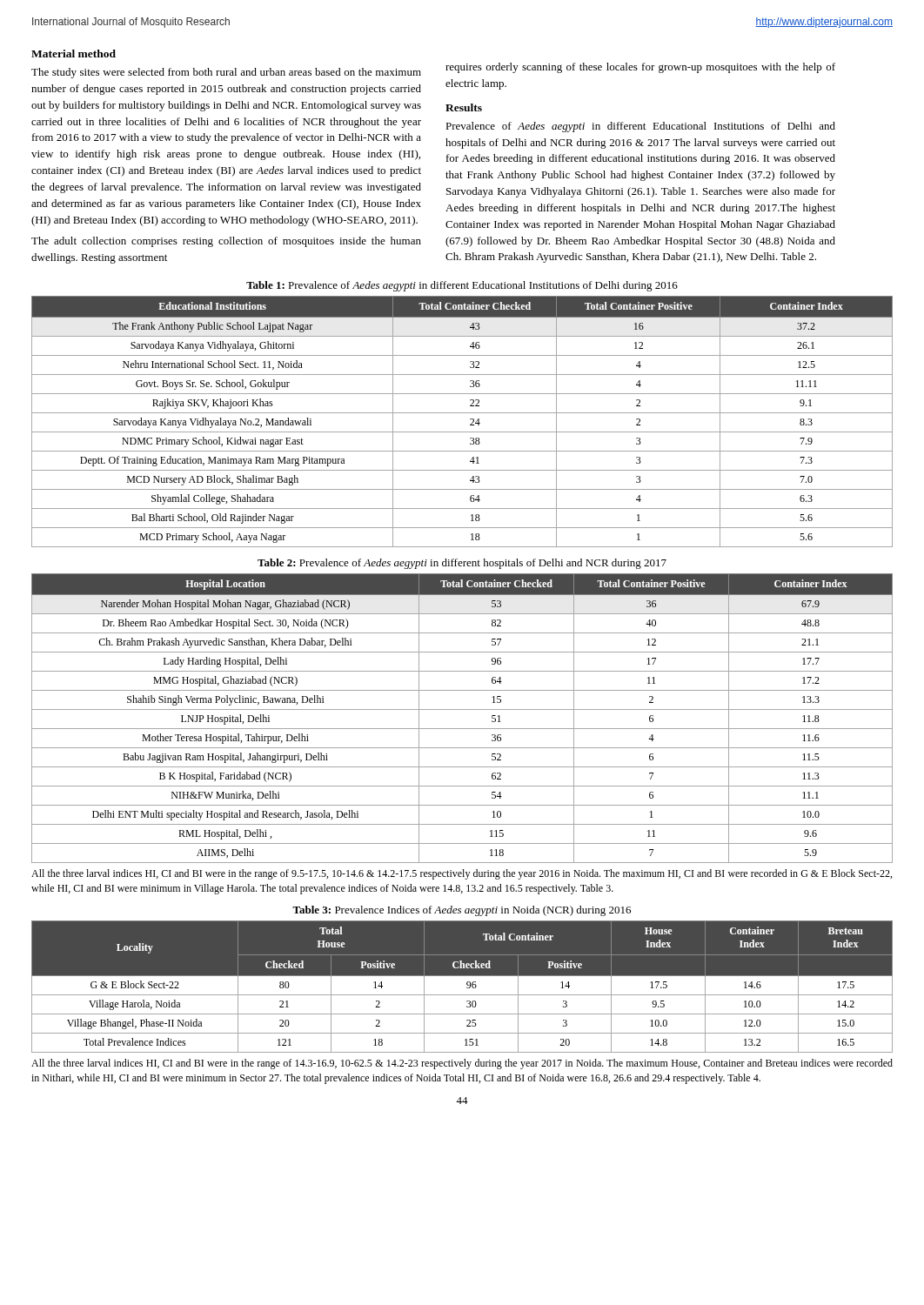Find the table that mentions "Village Harola, Noida"

pos(462,986)
